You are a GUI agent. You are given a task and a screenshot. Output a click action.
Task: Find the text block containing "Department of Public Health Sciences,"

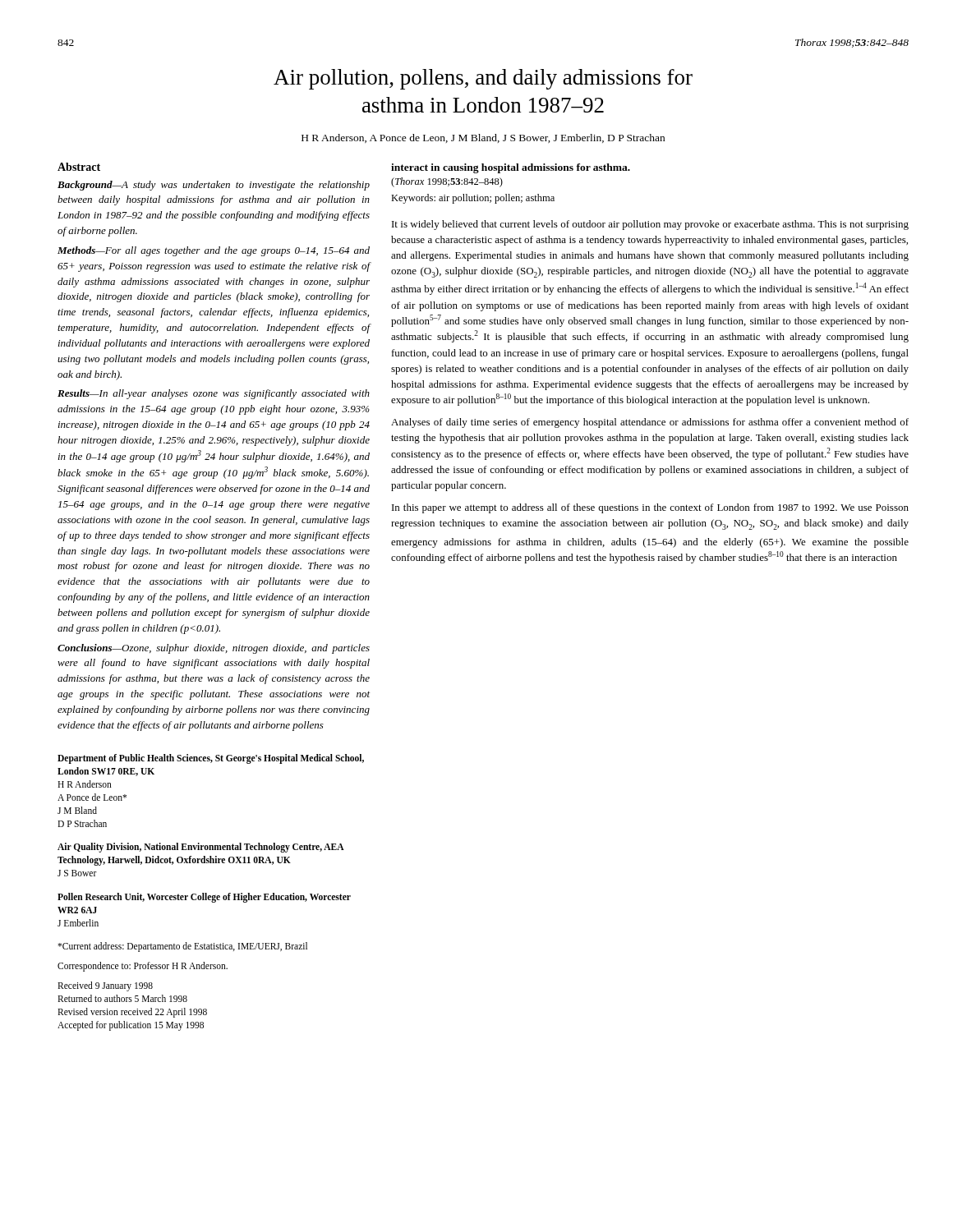[214, 892]
